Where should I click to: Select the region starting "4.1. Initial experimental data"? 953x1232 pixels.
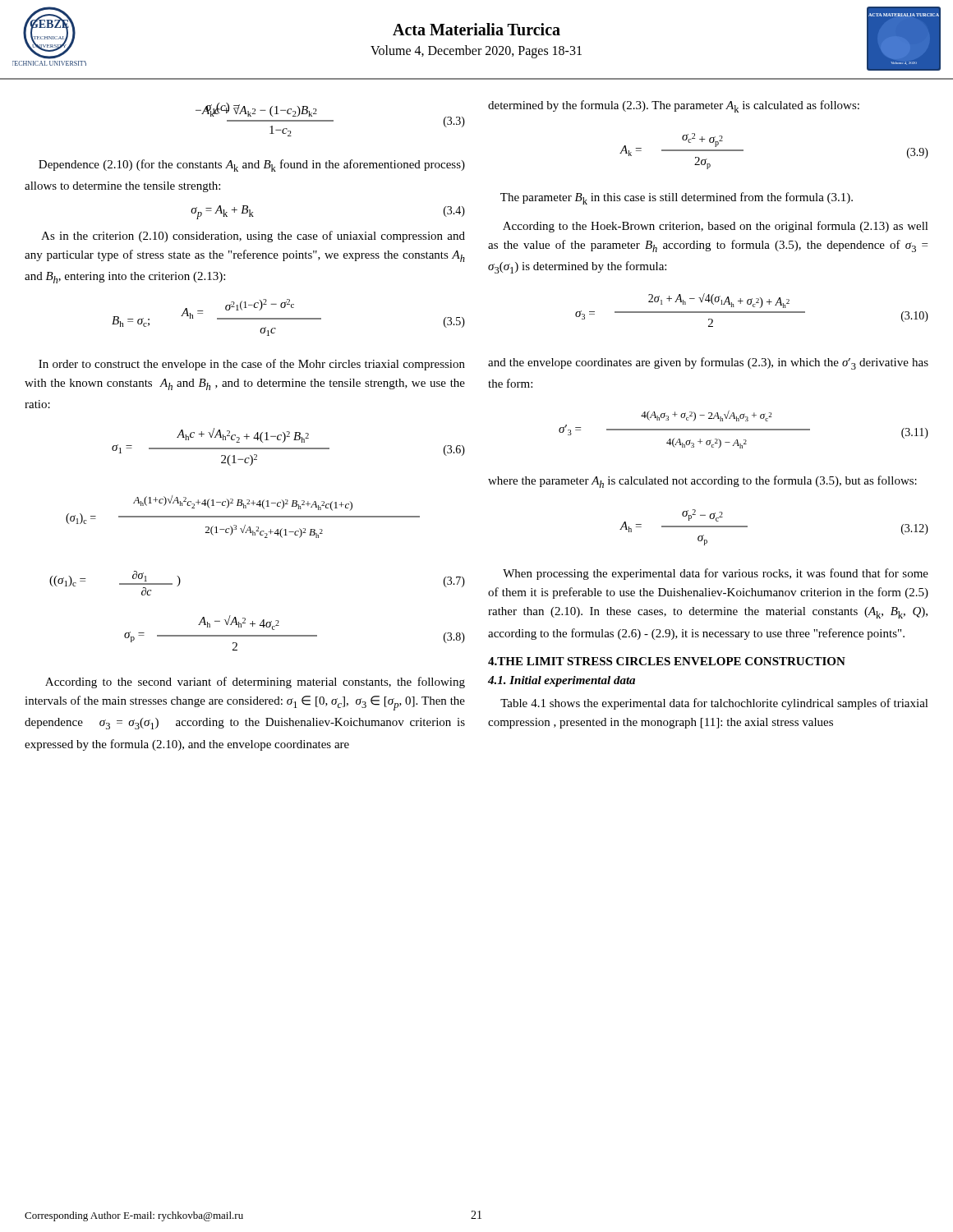click(562, 680)
